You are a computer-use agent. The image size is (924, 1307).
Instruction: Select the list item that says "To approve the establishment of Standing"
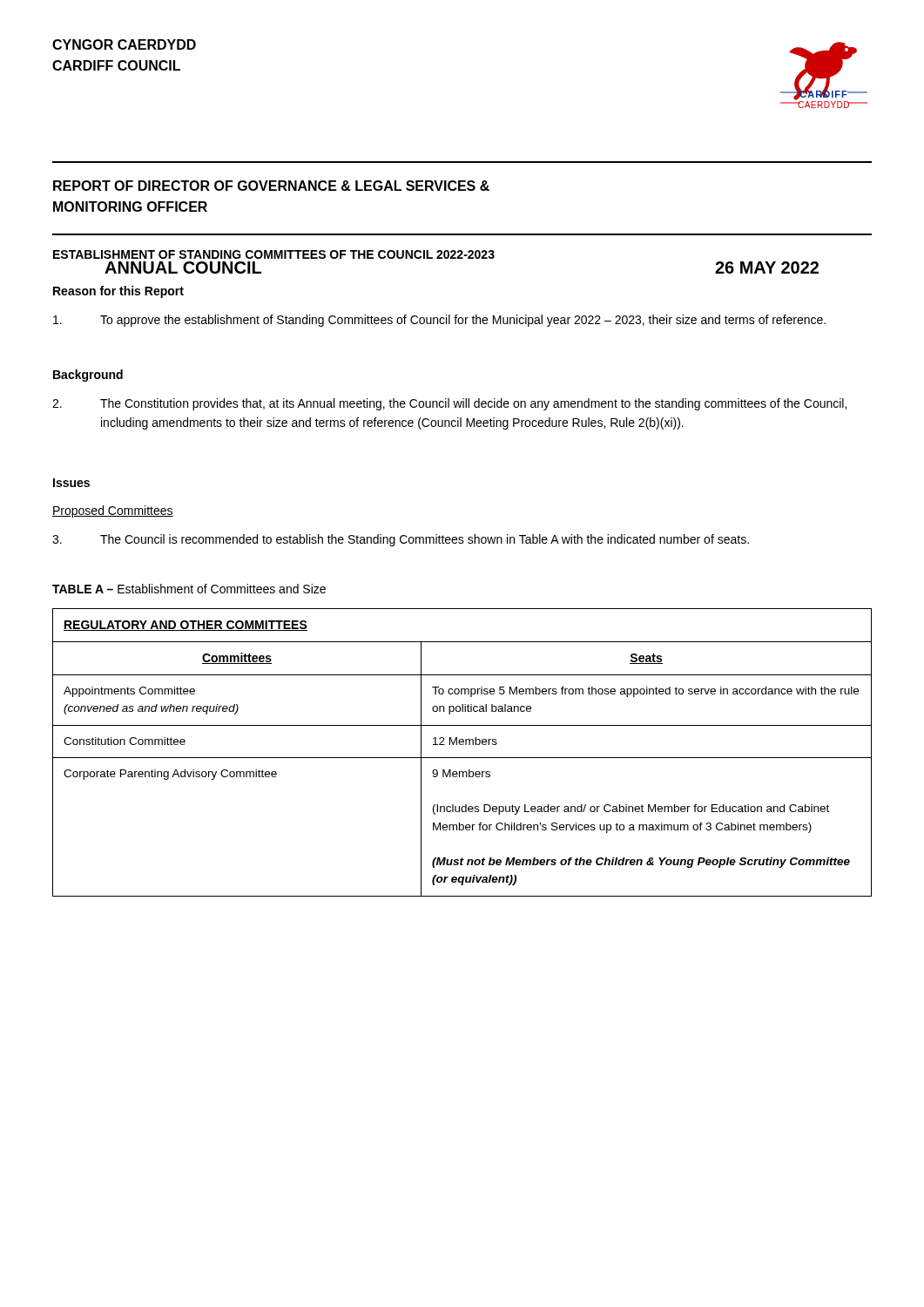(x=440, y=320)
